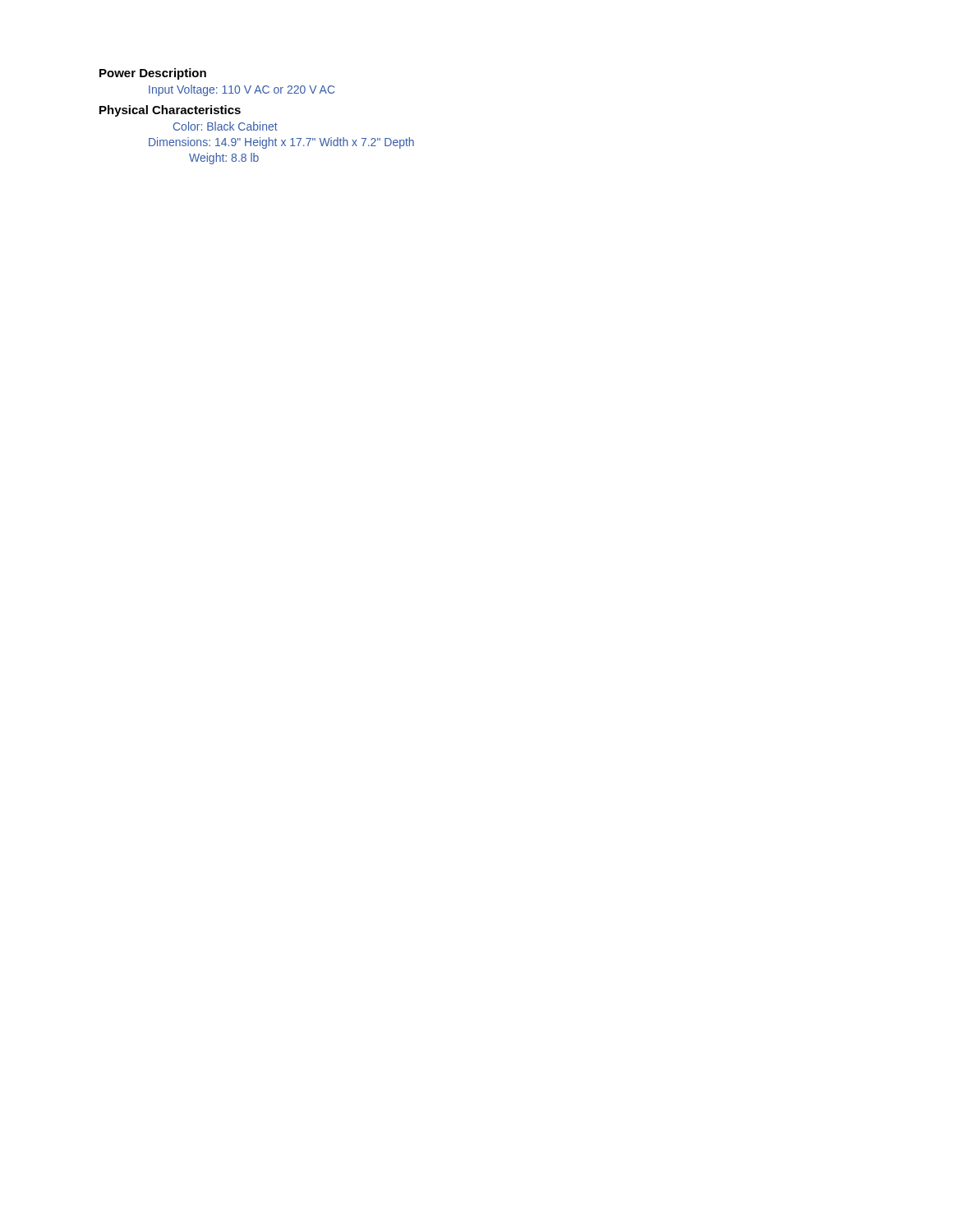Viewport: 953px width, 1232px height.
Task: Where is the passage that starts "Input Voltage: 110 V AC"?
Action: tap(242, 90)
